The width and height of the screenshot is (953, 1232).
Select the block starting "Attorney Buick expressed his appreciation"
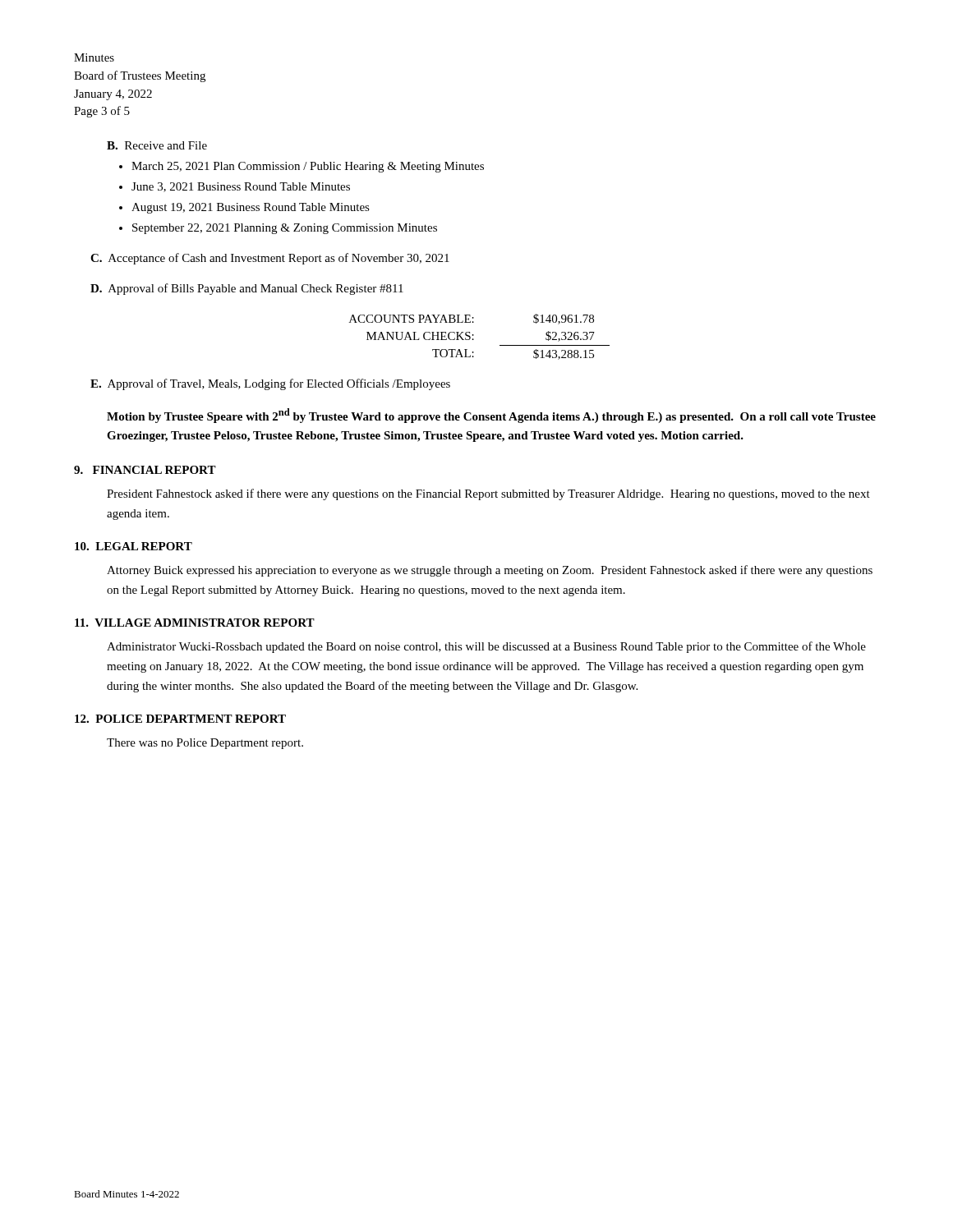(490, 580)
